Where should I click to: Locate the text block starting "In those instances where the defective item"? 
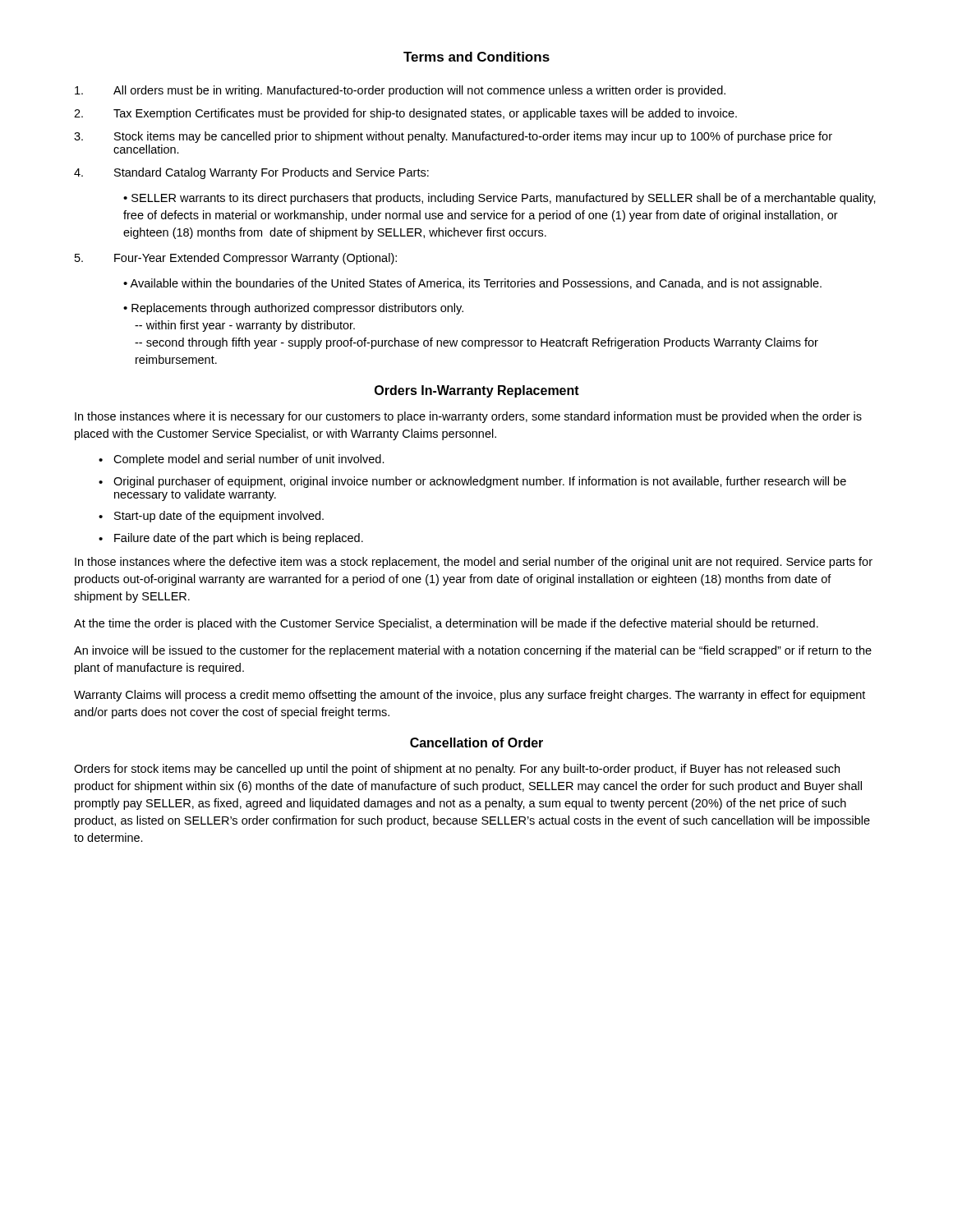[x=473, y=579]
